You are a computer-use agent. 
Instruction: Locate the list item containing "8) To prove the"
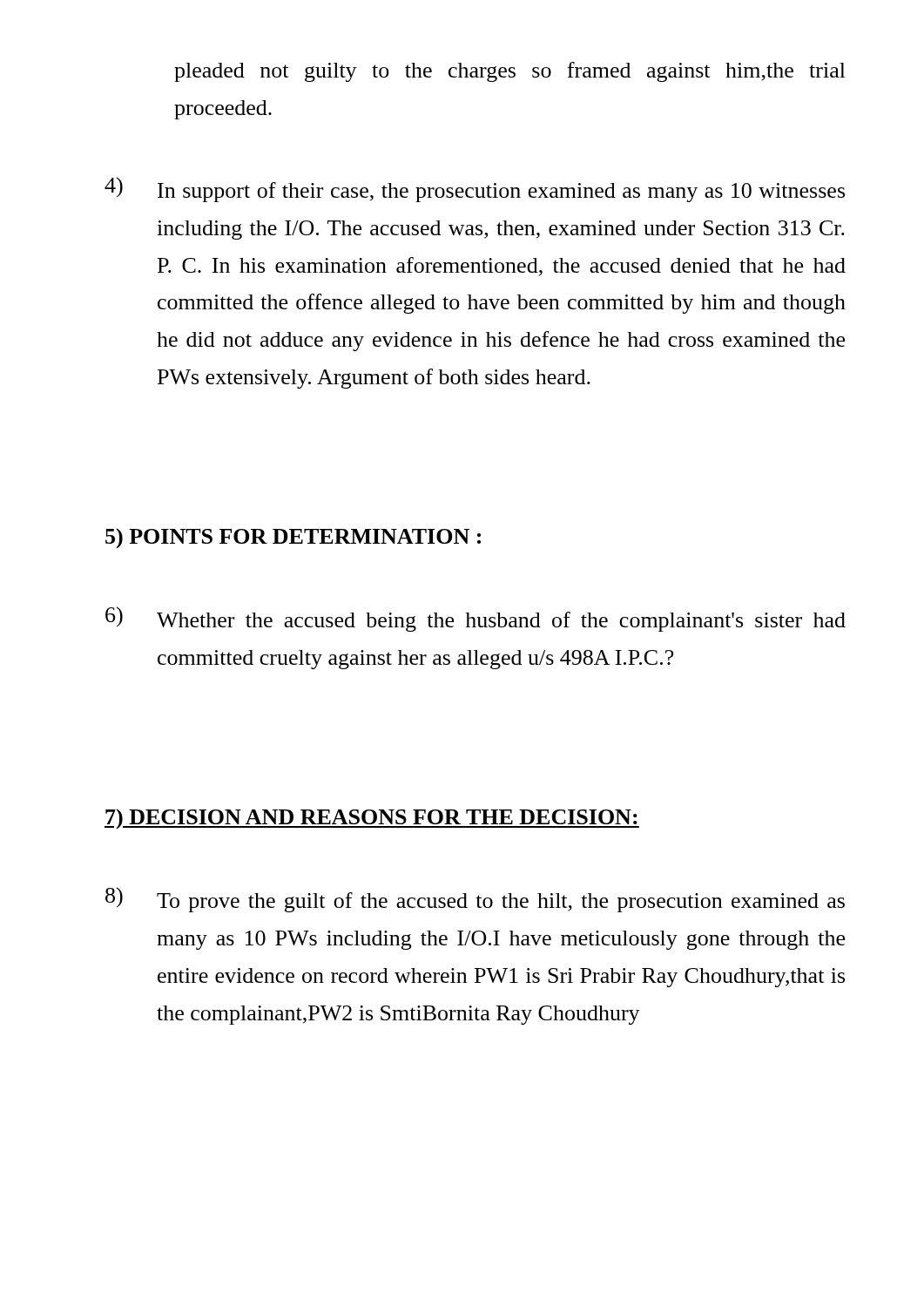point(475,957)
